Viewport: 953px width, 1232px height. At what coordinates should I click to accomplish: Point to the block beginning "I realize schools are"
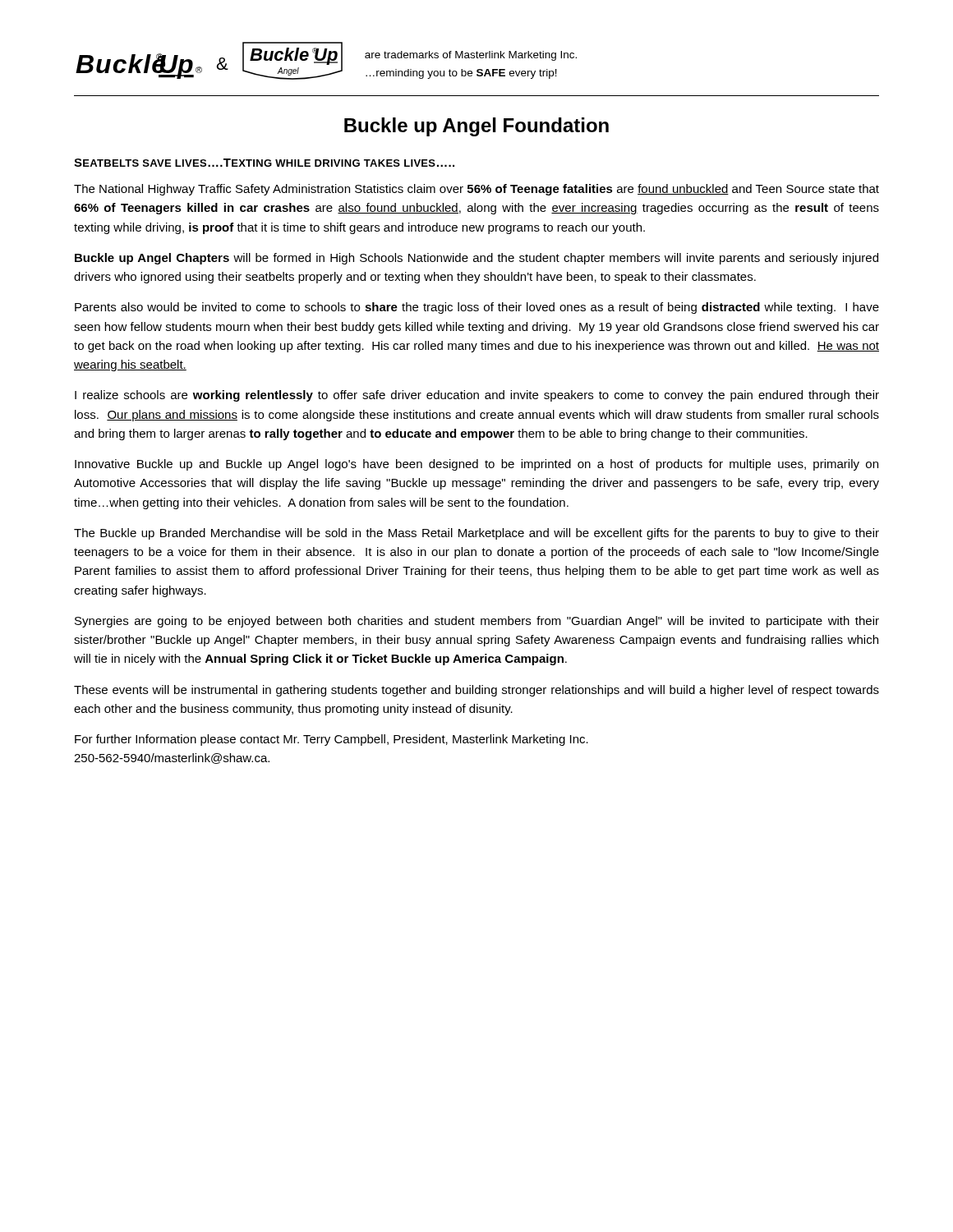coord(476,414)
